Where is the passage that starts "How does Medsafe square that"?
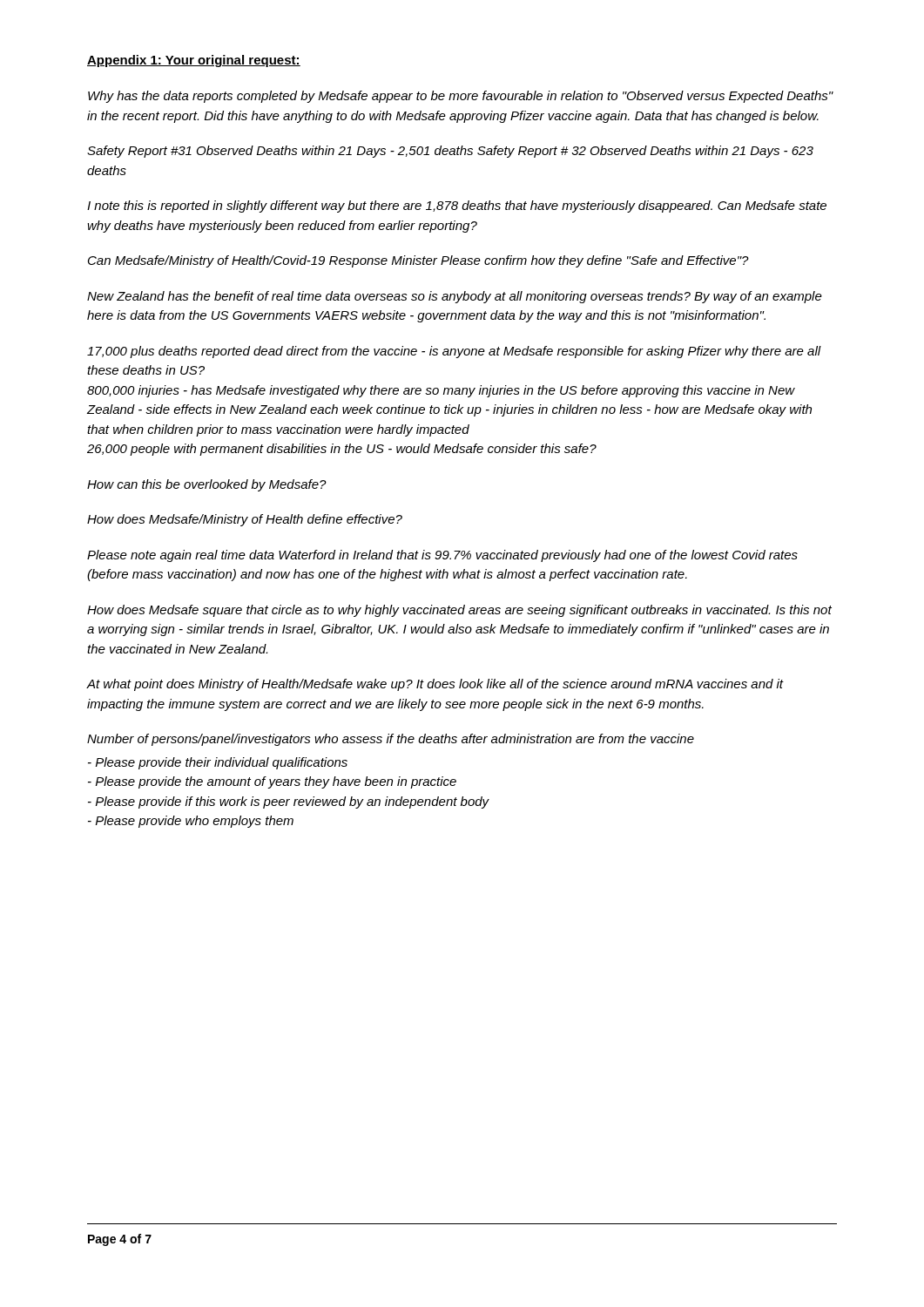 point(459,629)
